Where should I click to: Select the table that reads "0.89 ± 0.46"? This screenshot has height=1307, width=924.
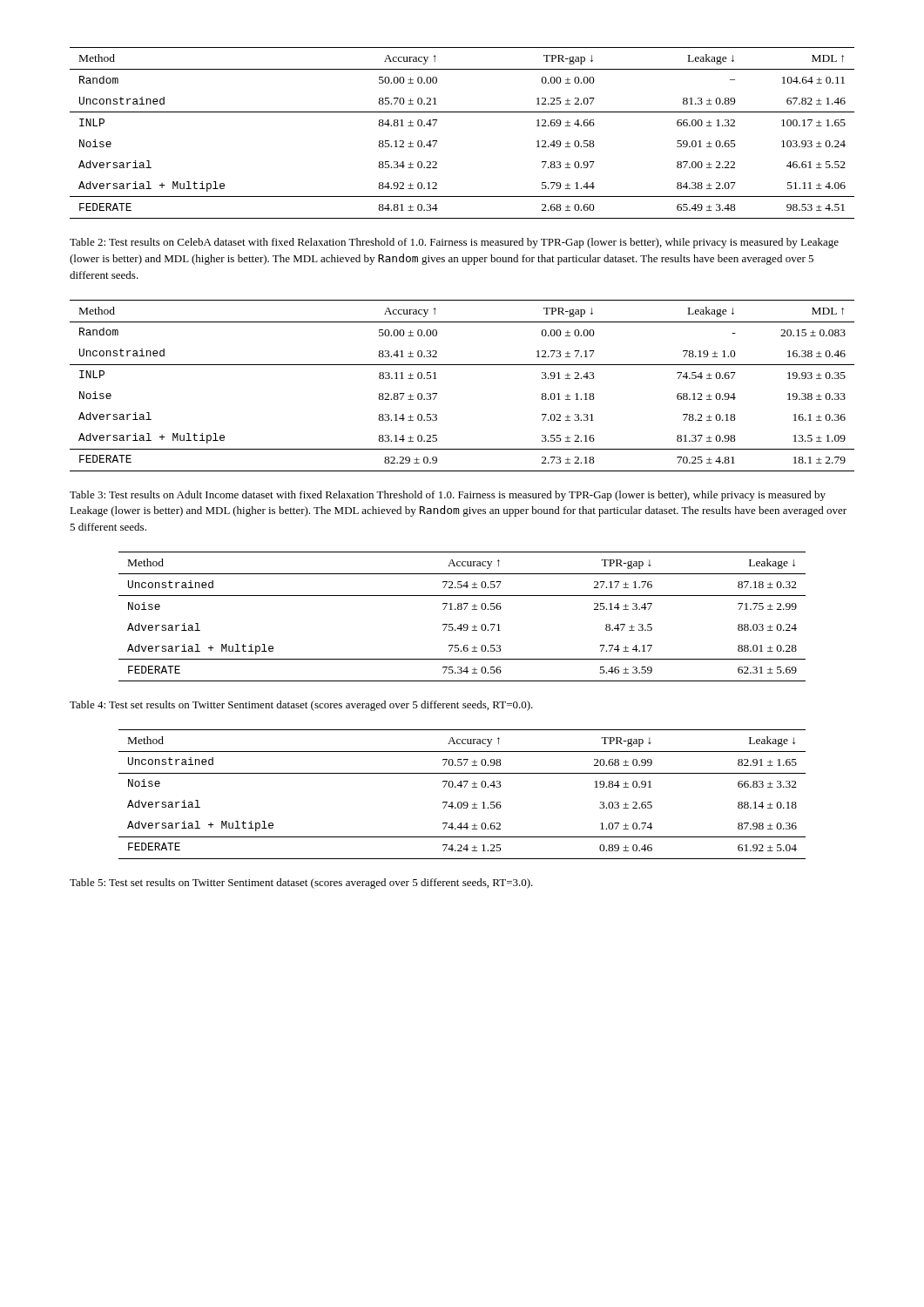[462, 794]
